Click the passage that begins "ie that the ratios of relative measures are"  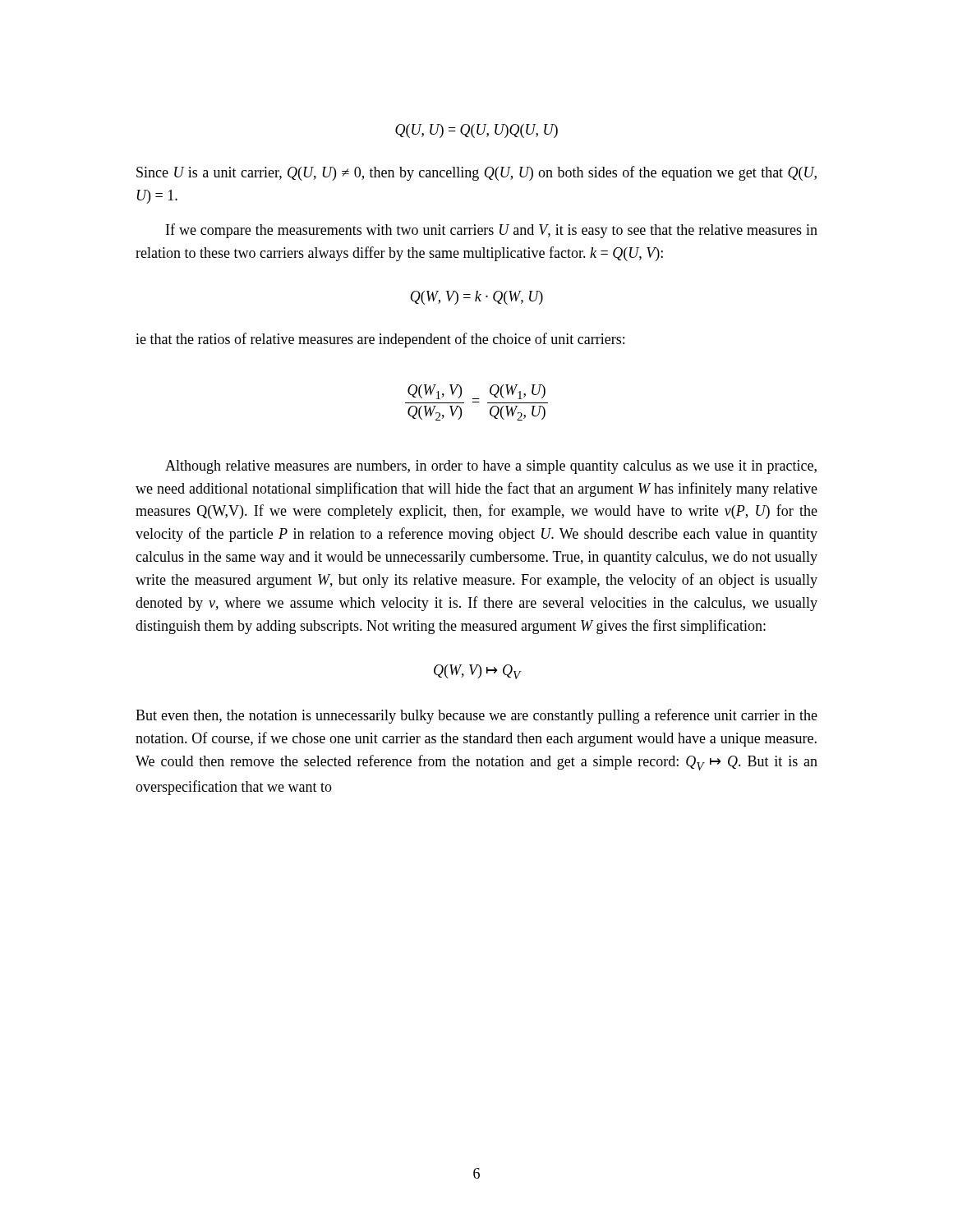(381, 339)
